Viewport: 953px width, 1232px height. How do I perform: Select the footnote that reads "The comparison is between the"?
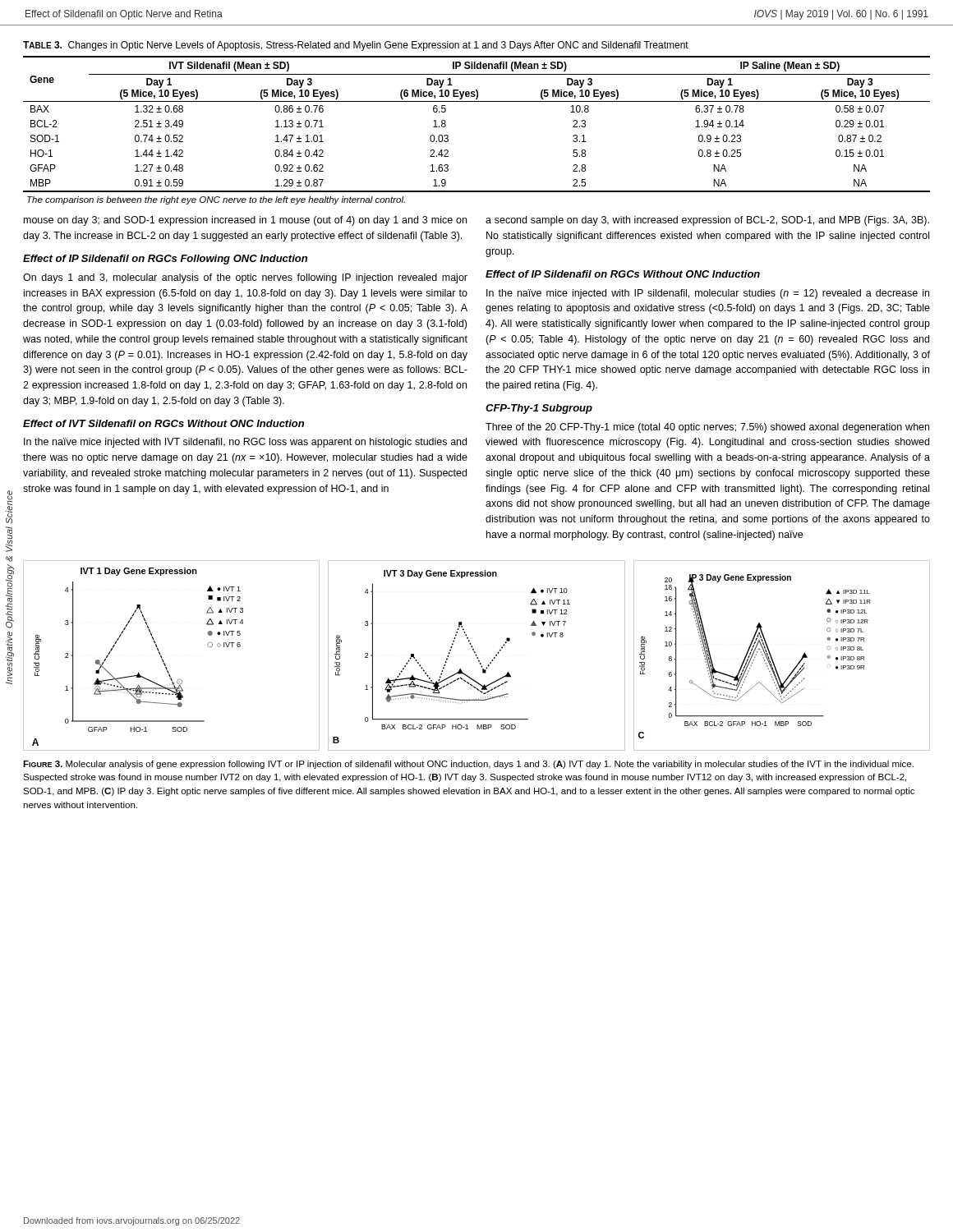(216, 200)
